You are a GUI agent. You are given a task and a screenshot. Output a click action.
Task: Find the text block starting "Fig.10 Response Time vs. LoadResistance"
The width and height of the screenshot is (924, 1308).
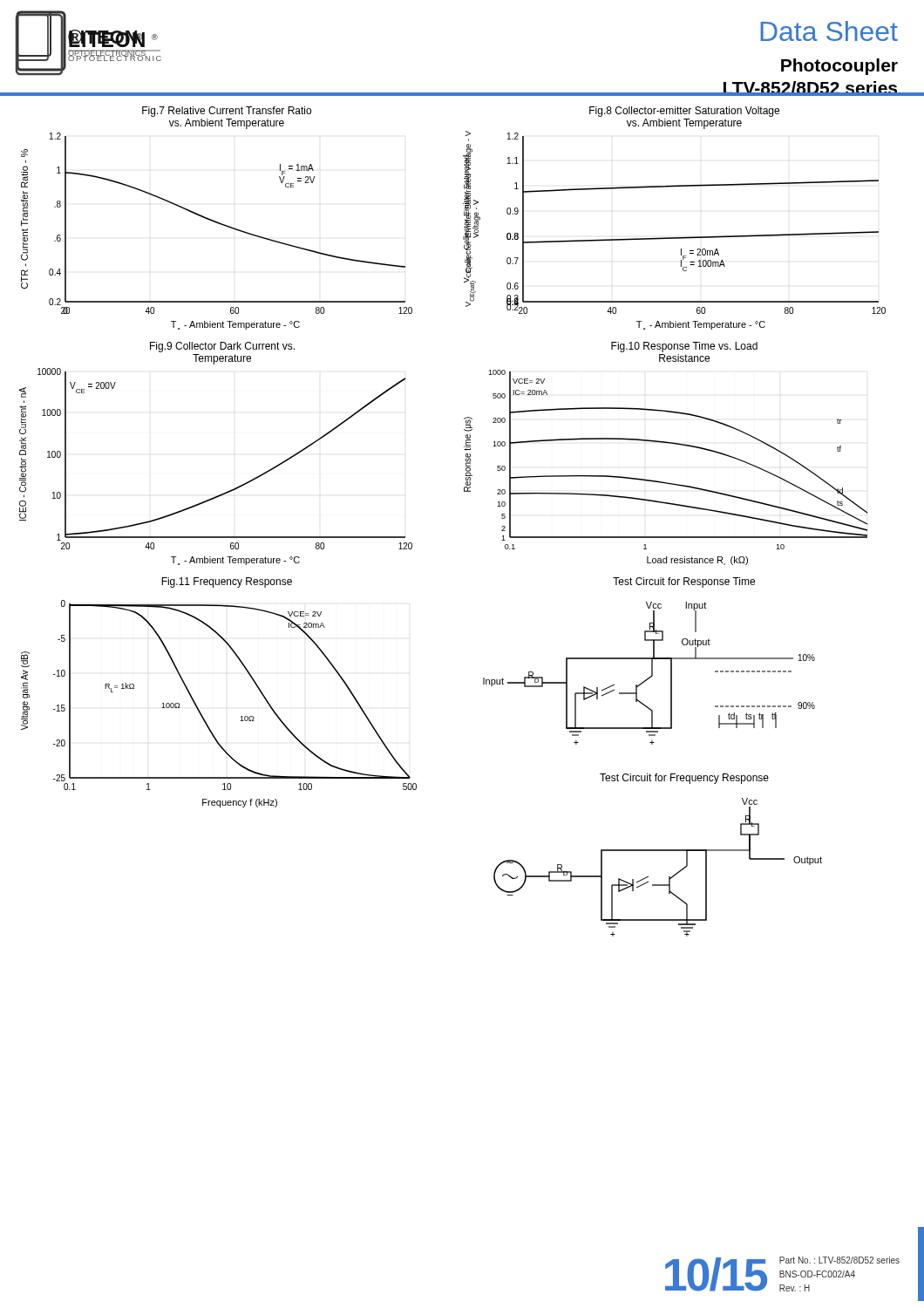click(x=684, y=352)
